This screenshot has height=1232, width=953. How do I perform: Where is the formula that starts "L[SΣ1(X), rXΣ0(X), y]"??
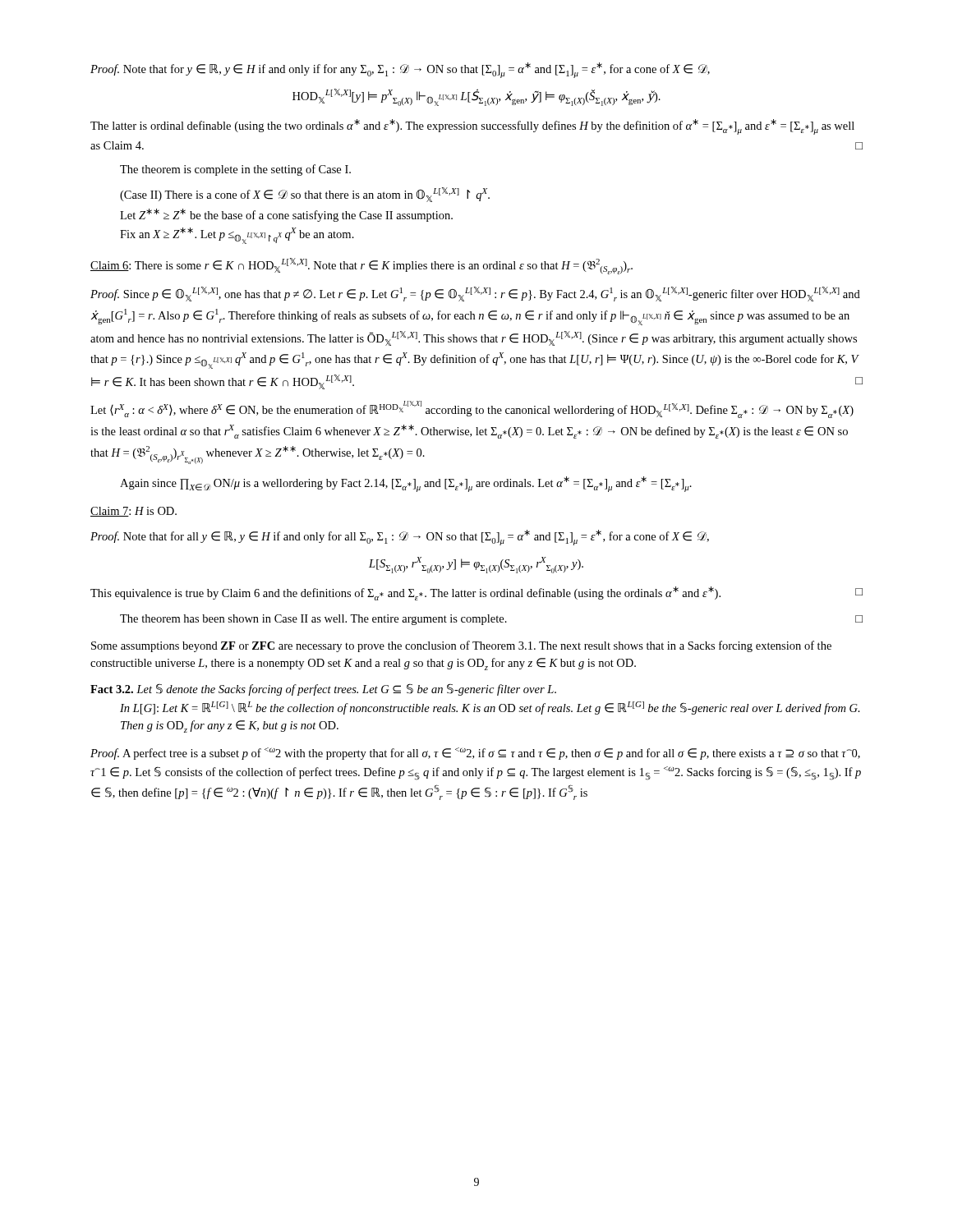pos(476,565)
